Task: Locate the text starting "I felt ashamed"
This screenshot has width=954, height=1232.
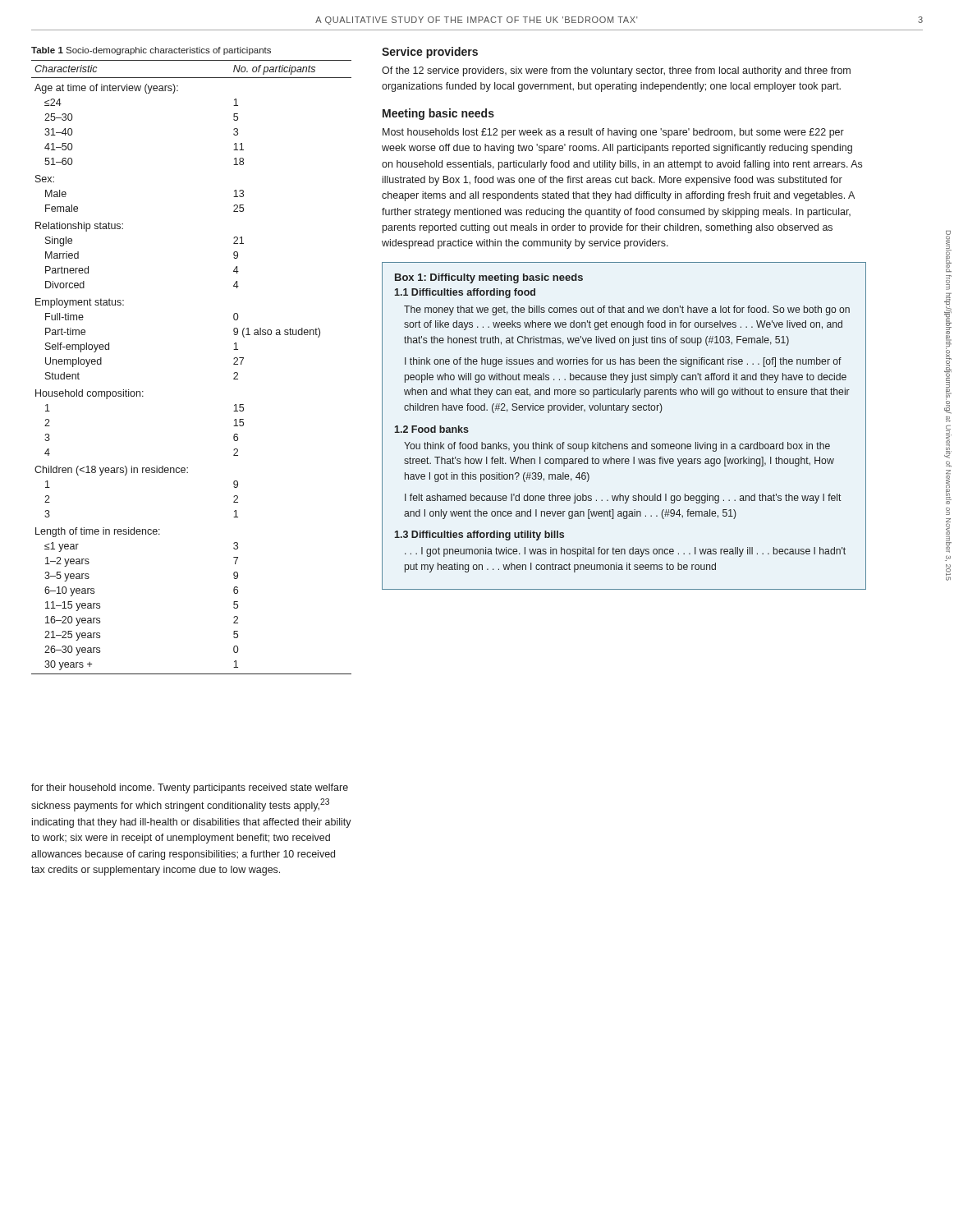Action: click(622, 506)
